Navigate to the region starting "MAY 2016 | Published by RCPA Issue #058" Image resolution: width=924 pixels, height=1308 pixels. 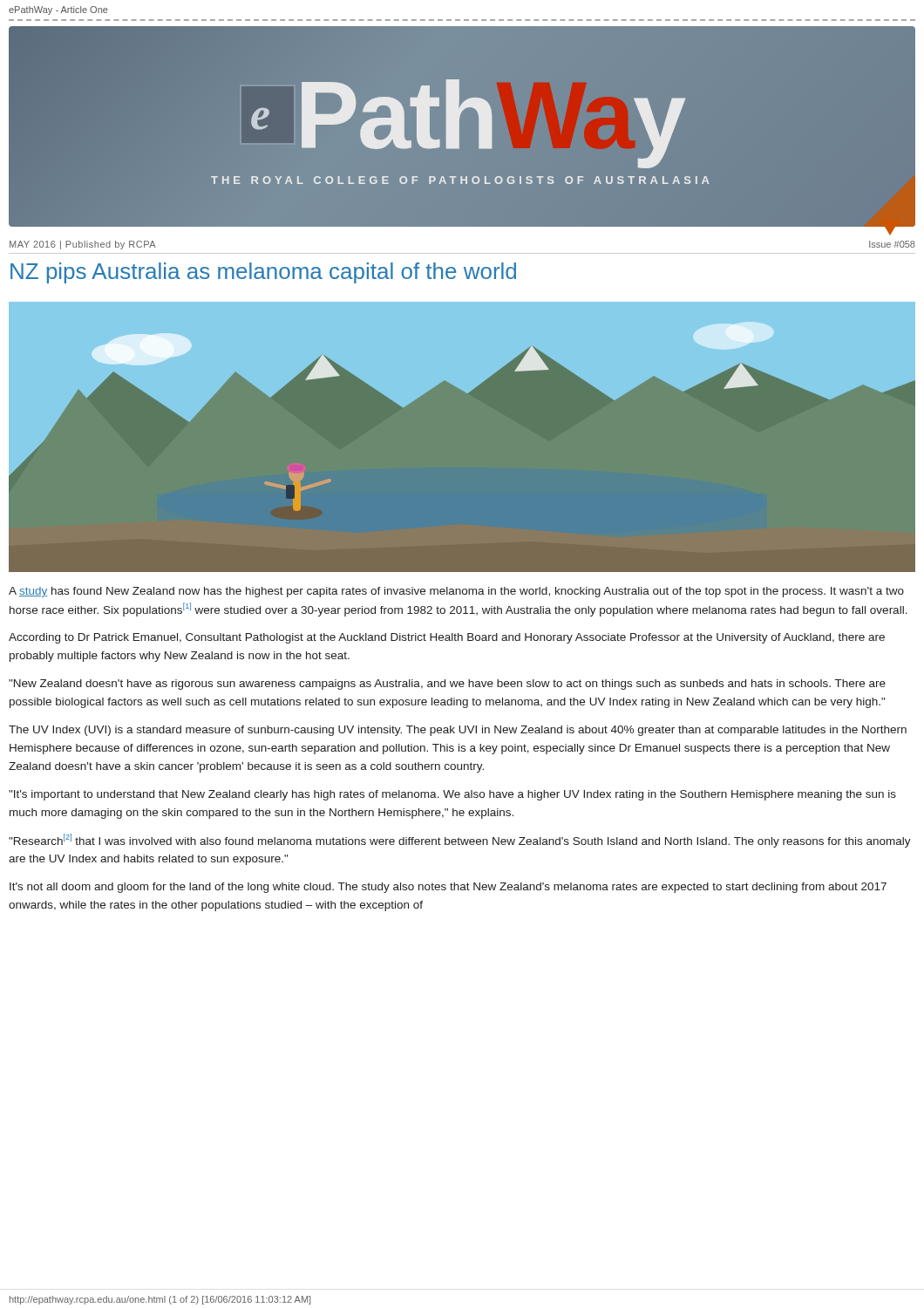462,244
